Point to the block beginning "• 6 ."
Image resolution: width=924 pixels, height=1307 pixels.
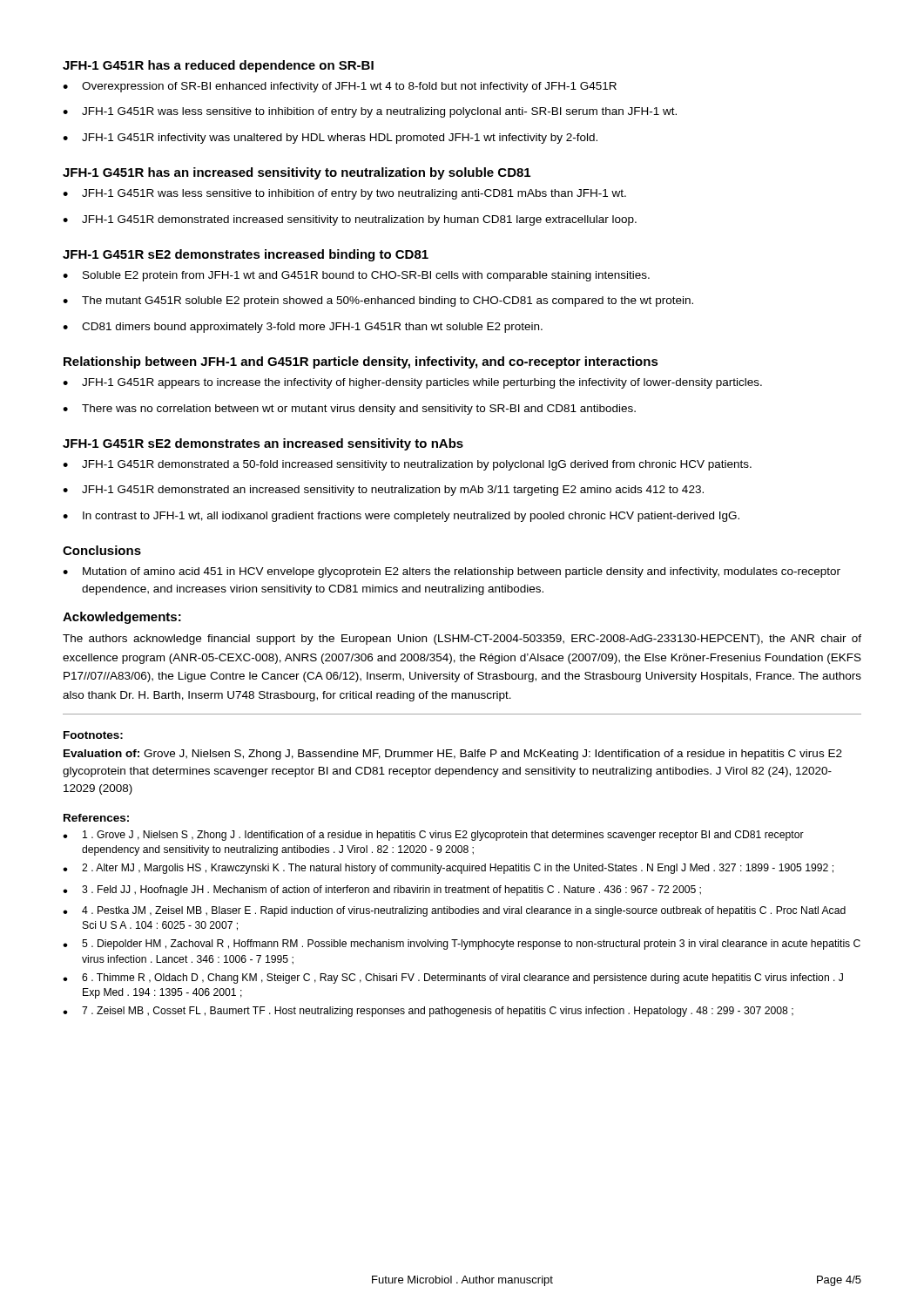click(x=462, y=985)
